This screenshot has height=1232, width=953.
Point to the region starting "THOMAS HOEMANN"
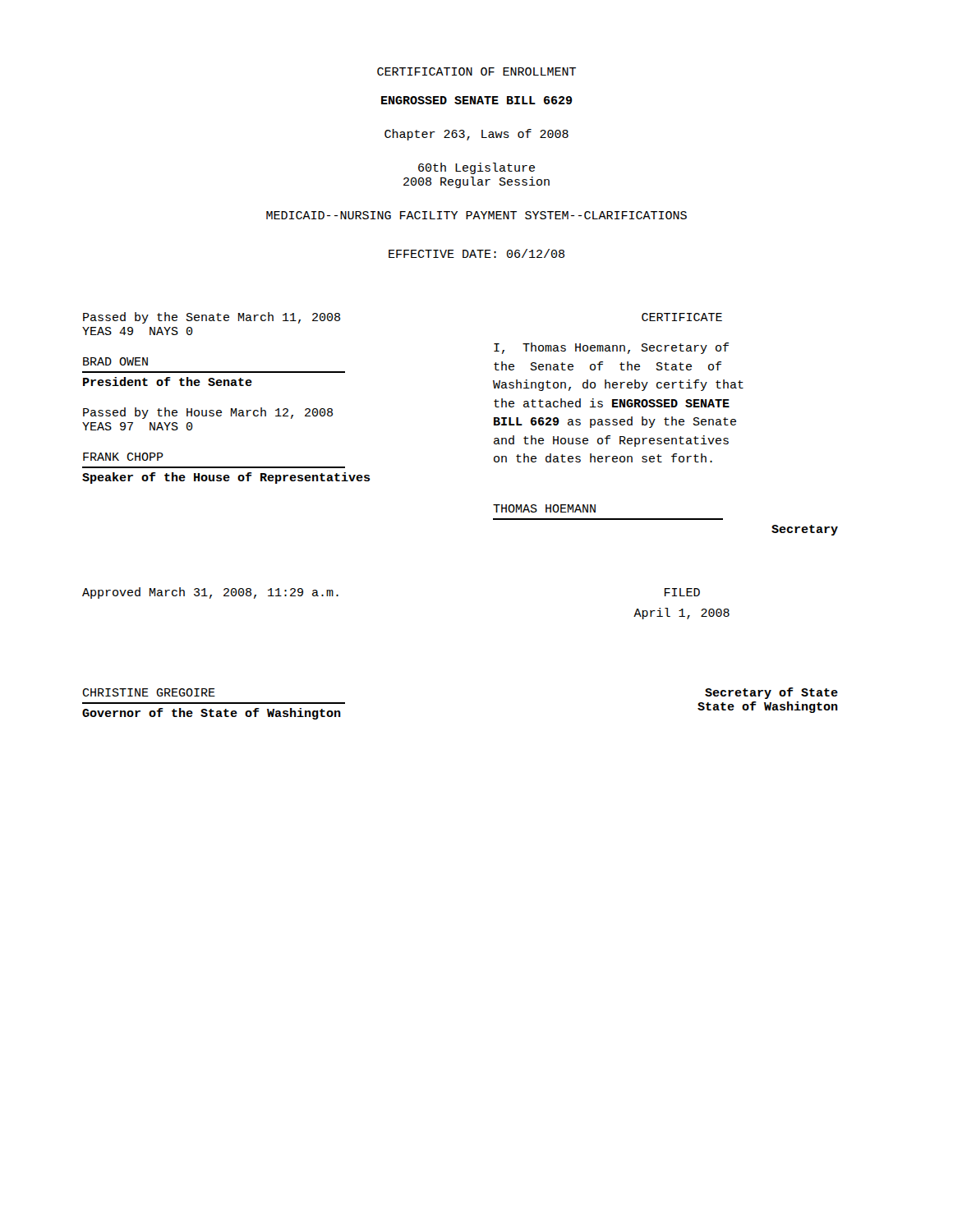click(x=608, y=511)
